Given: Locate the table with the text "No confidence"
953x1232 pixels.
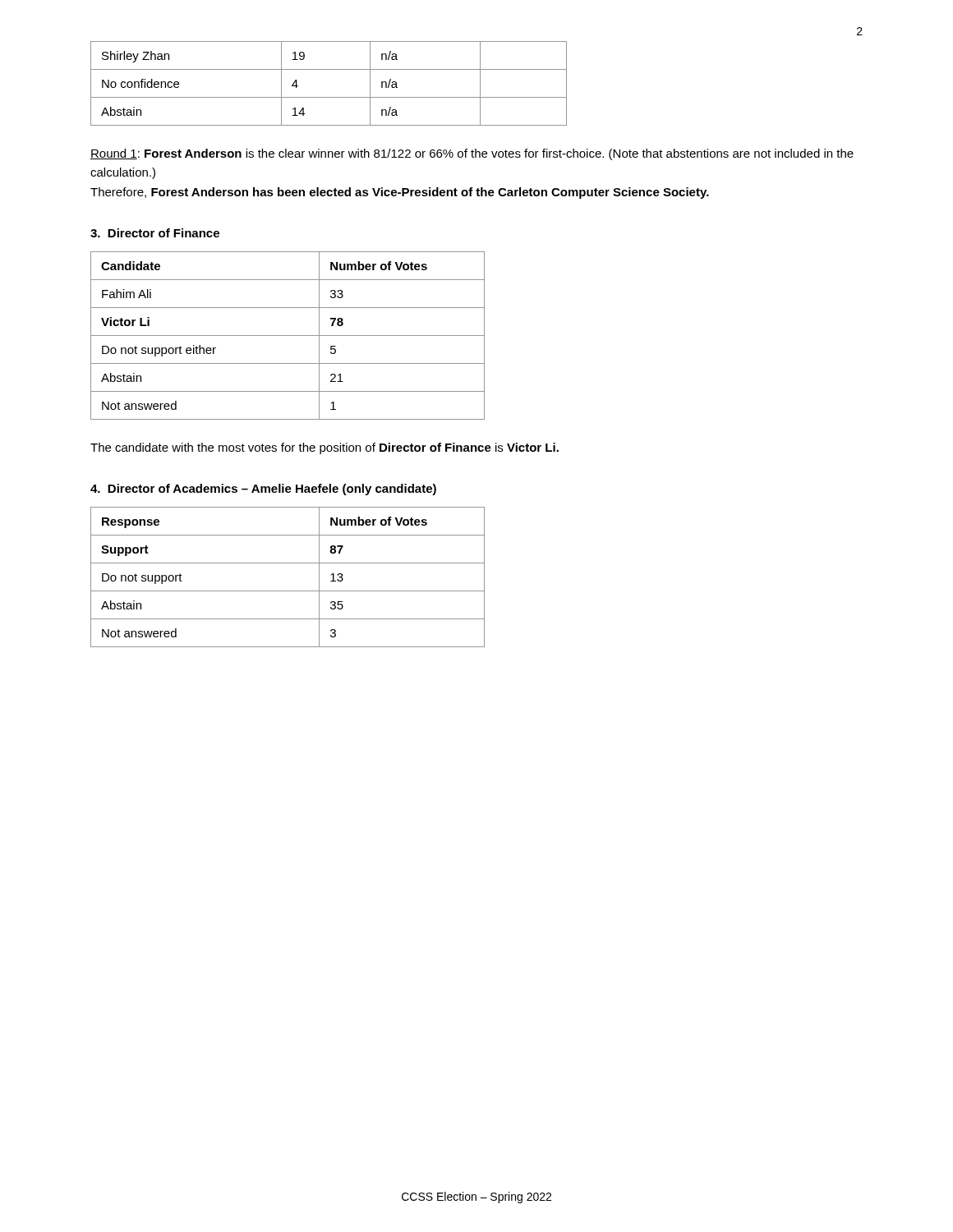Looking at the screenshot, I should 476,83.
